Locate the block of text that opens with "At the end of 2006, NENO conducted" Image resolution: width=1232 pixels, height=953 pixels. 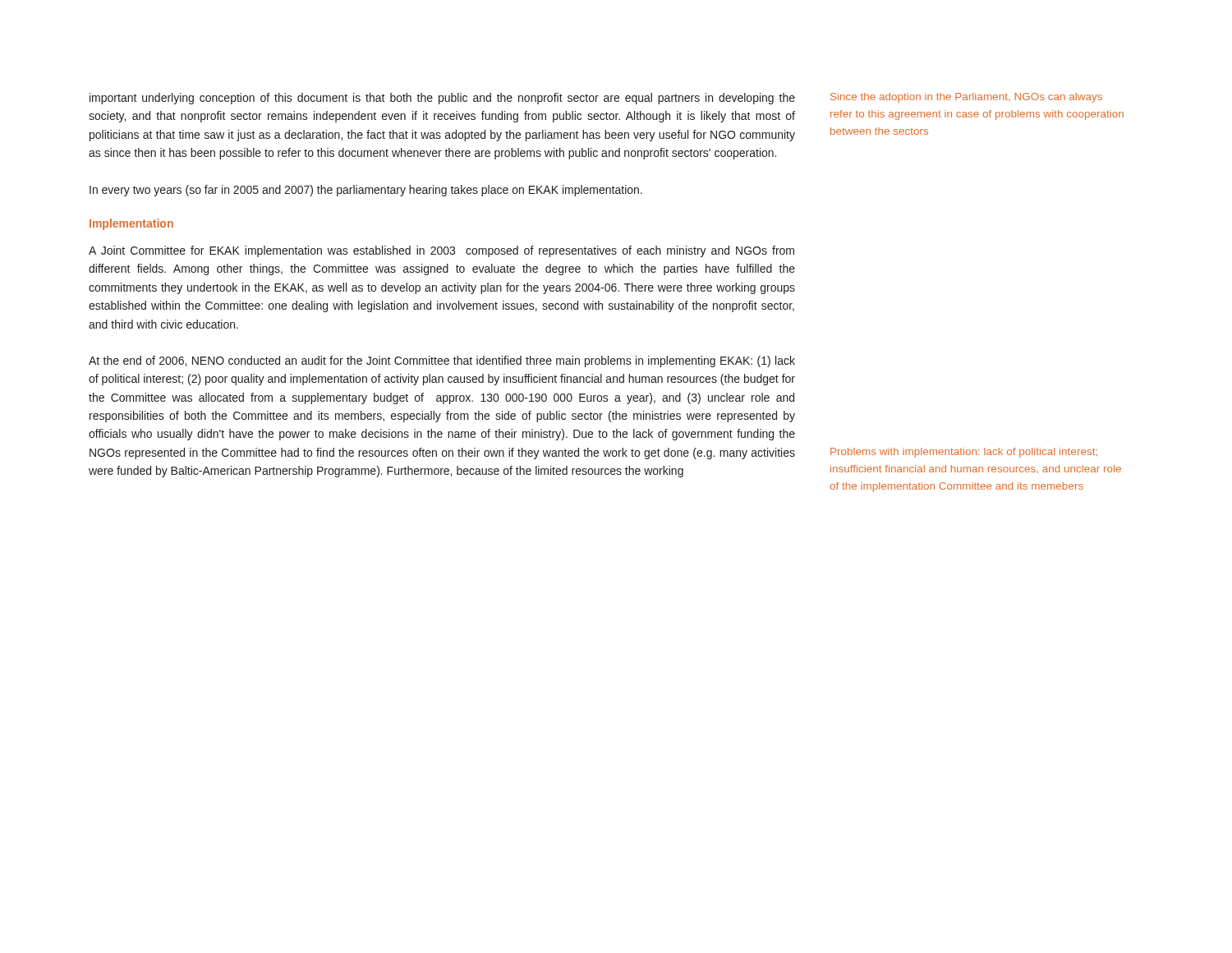(x=442, y=416)
